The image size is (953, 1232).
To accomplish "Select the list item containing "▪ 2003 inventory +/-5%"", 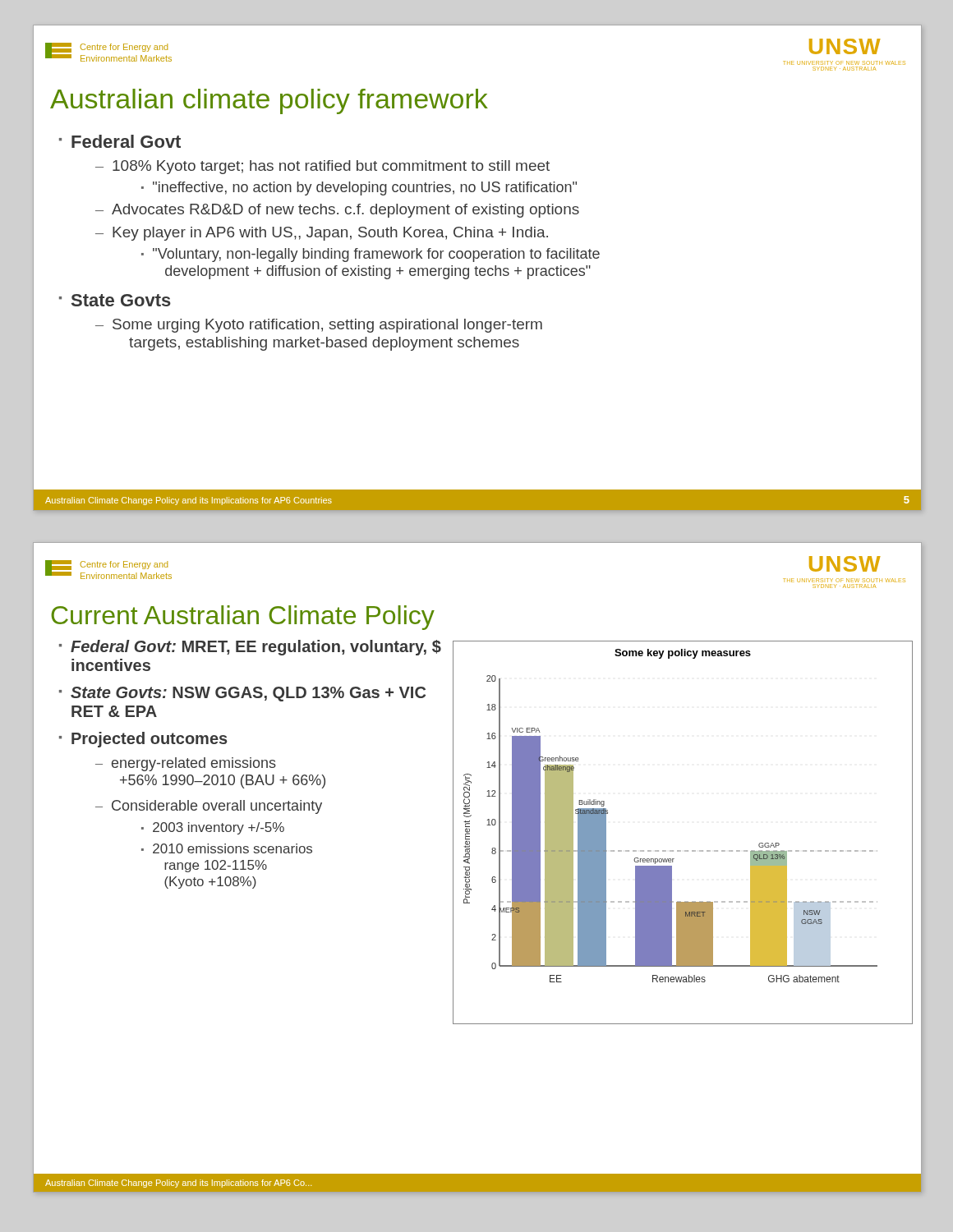I will [213, 828].
